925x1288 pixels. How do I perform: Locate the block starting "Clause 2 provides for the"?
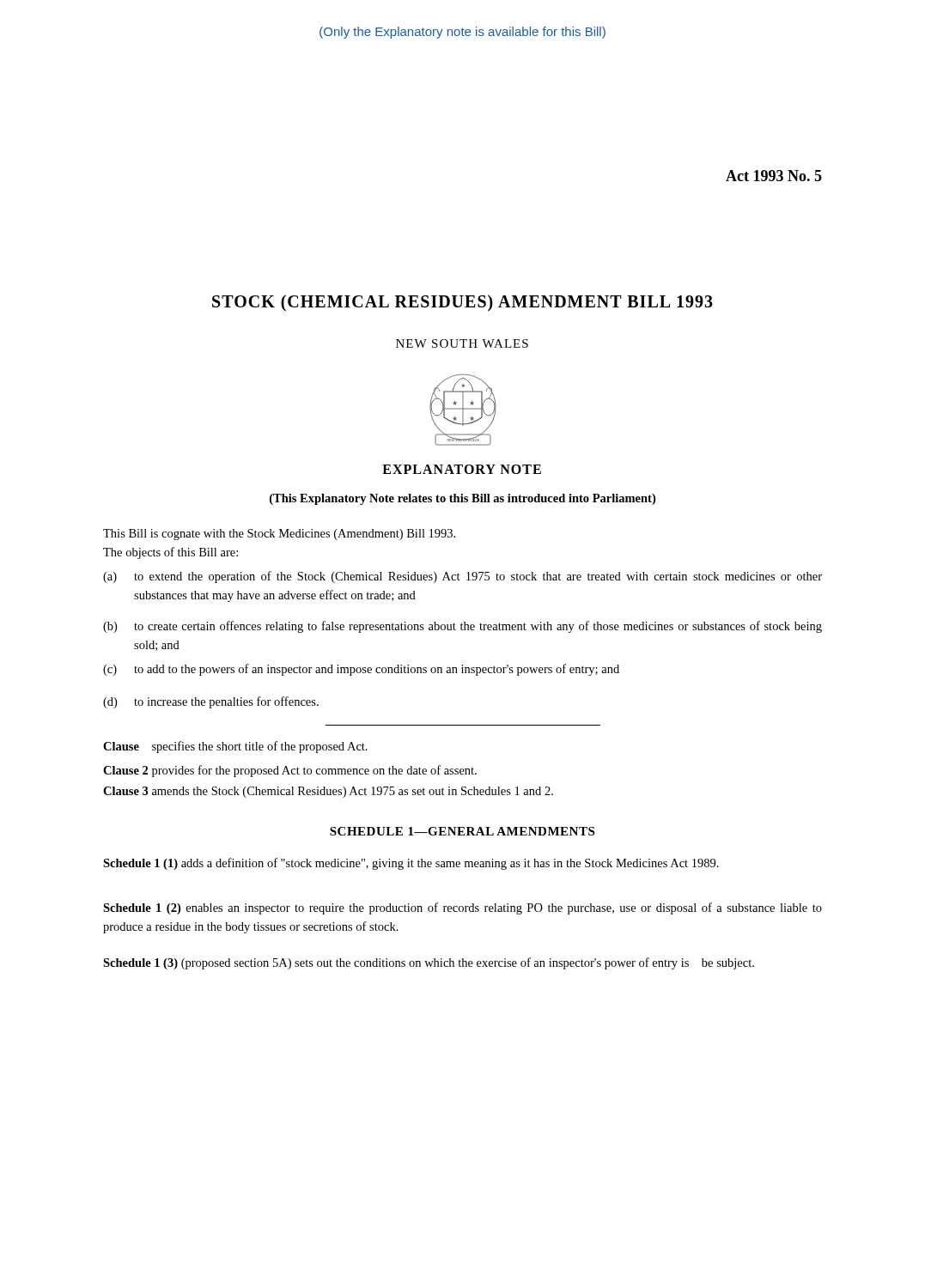coord(290,770)
